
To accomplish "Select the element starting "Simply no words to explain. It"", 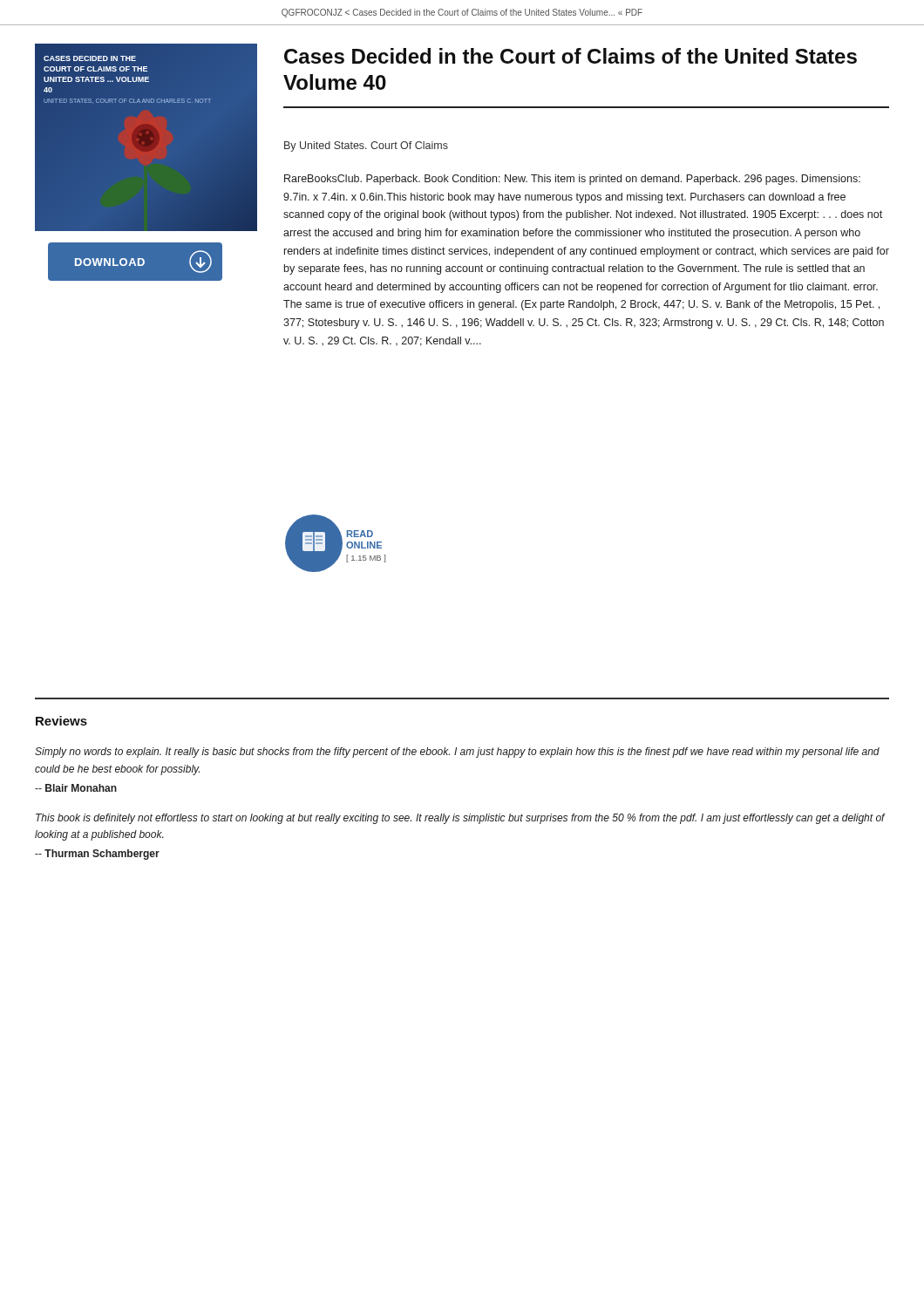I will pyautogui.click(x=457, y=760).
